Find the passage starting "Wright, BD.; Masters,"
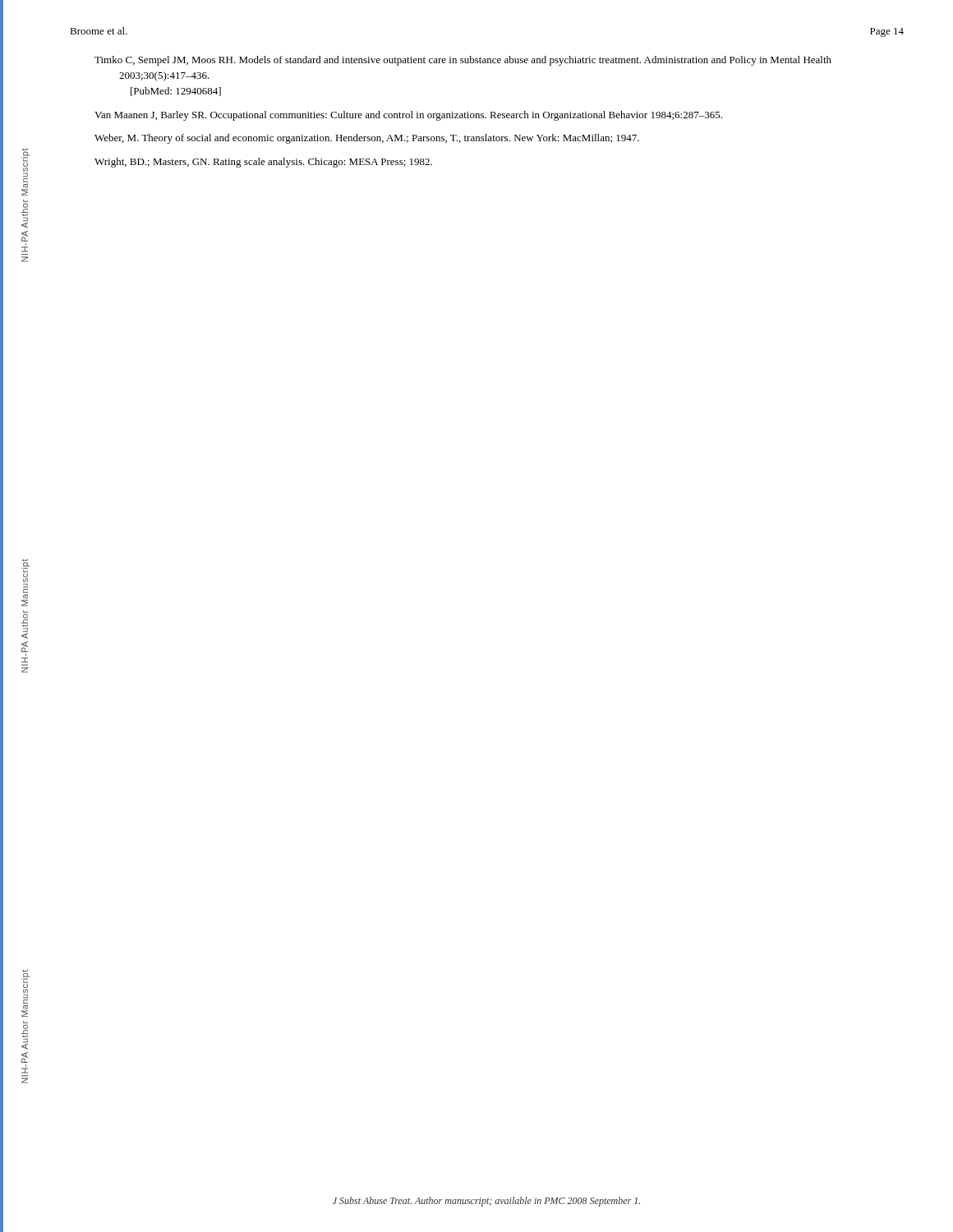Screen dimensions: 1232x953 pos(276,162)
